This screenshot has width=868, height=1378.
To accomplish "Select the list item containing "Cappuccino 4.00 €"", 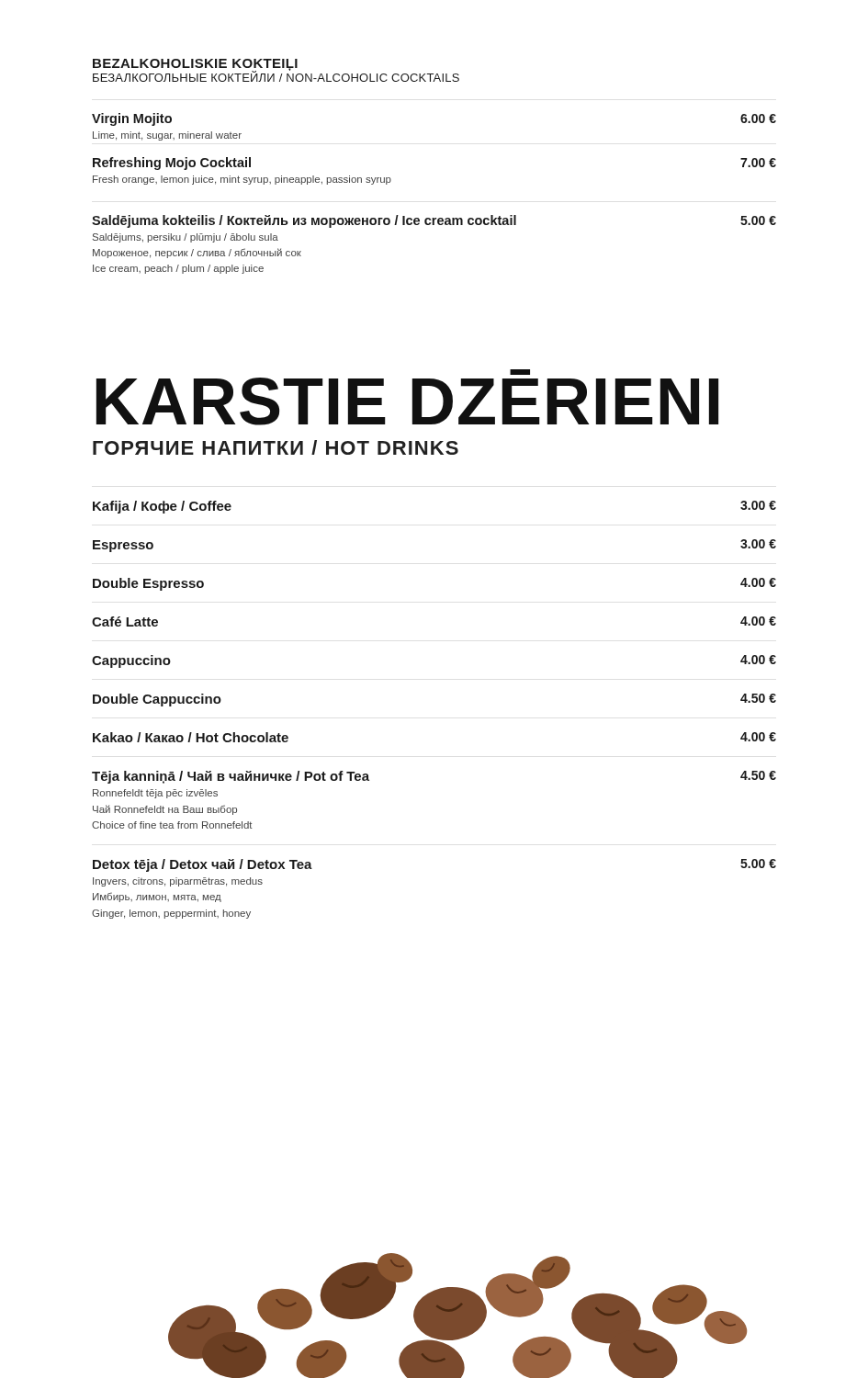I will coord(129,661).
